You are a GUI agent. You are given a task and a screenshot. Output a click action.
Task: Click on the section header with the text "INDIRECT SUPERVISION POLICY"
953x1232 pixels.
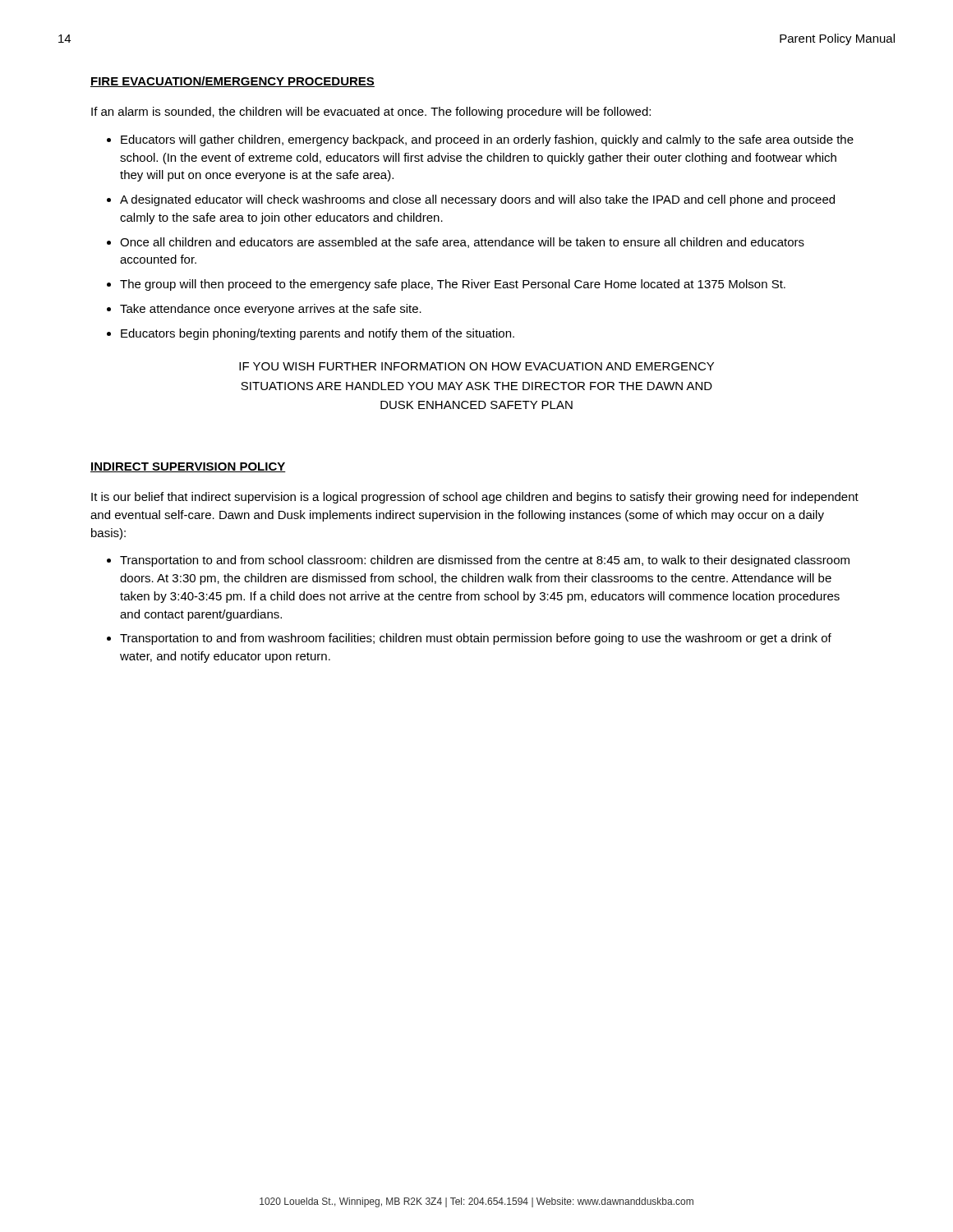tap(188, 466)
